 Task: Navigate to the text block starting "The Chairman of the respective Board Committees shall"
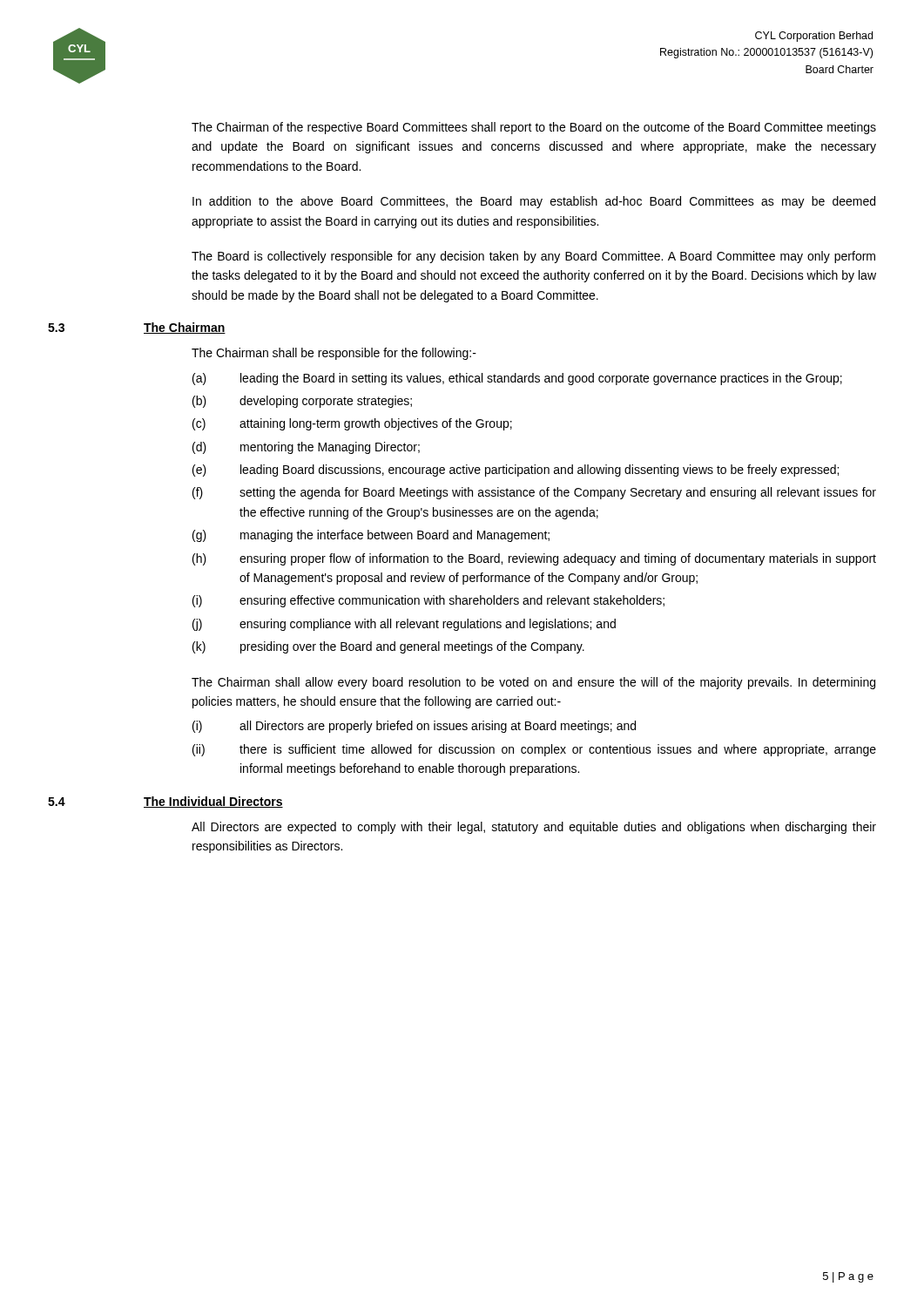click(534, 147)
